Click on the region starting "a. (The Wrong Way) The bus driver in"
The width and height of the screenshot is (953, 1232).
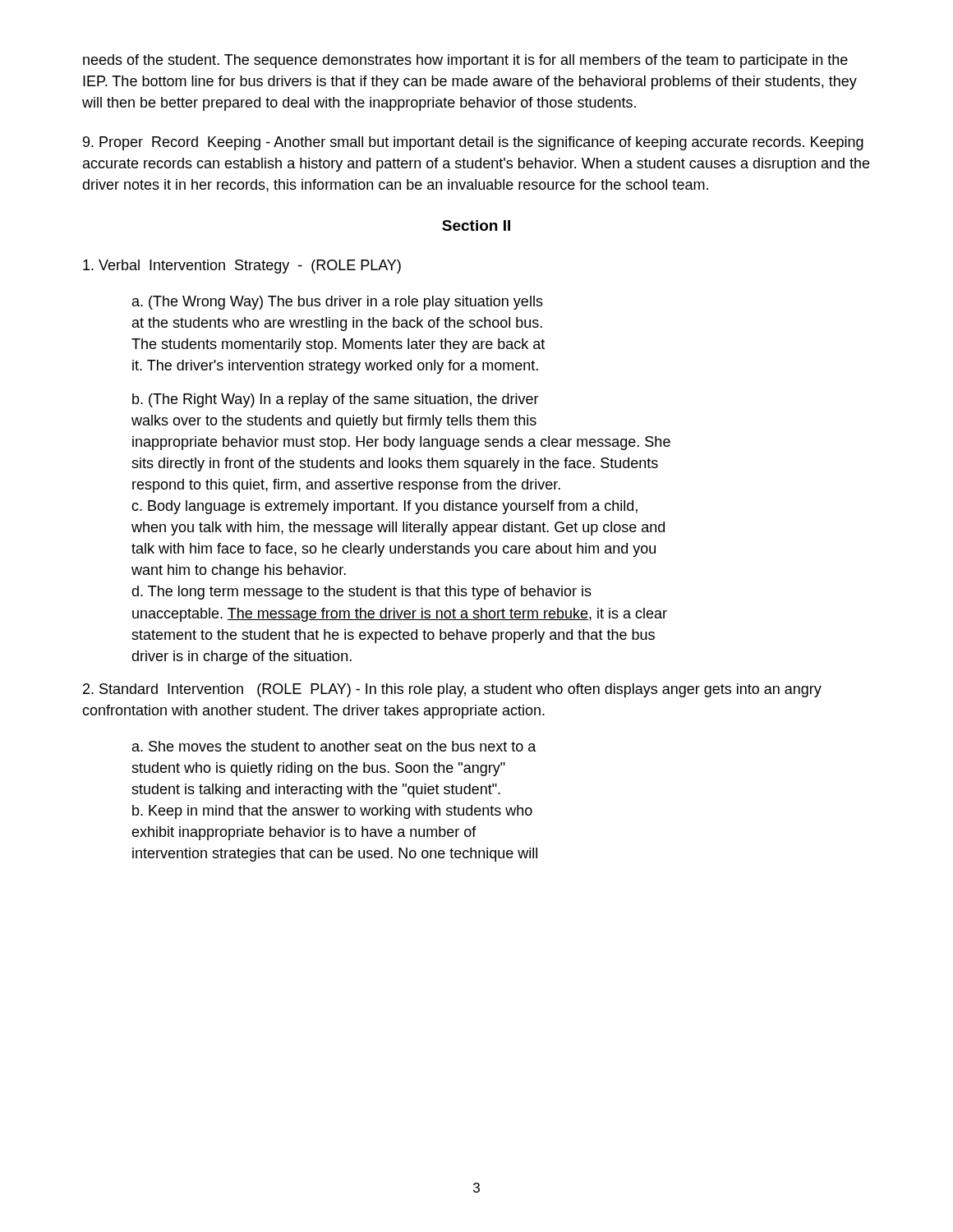coord(338,334)
